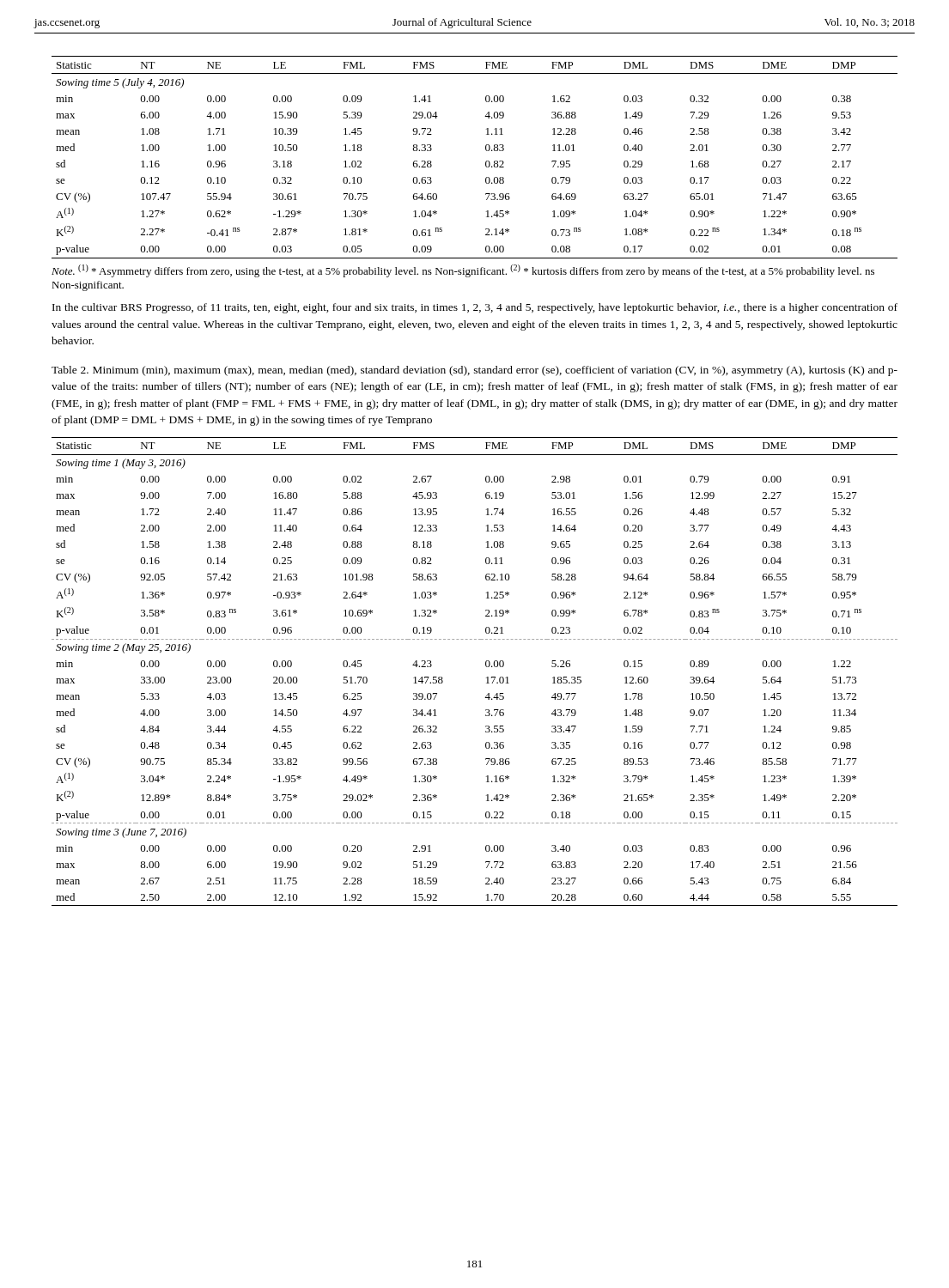Locate the table with the text "0.18 ns"
The image size is (949, 1288).
pyautogui.click(x=474, y=157)
